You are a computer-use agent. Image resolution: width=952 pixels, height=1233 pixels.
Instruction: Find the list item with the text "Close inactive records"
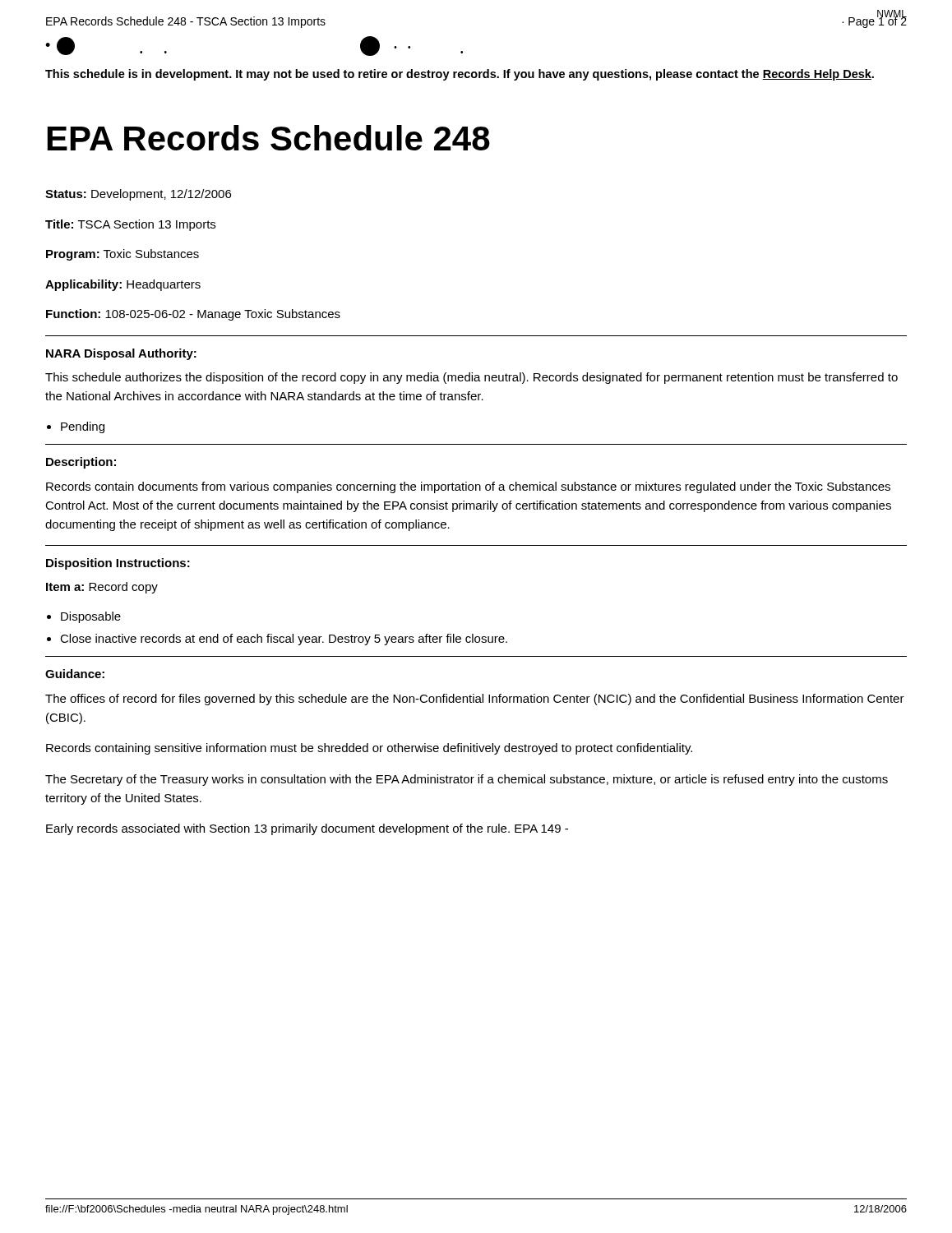click(284, 638)
